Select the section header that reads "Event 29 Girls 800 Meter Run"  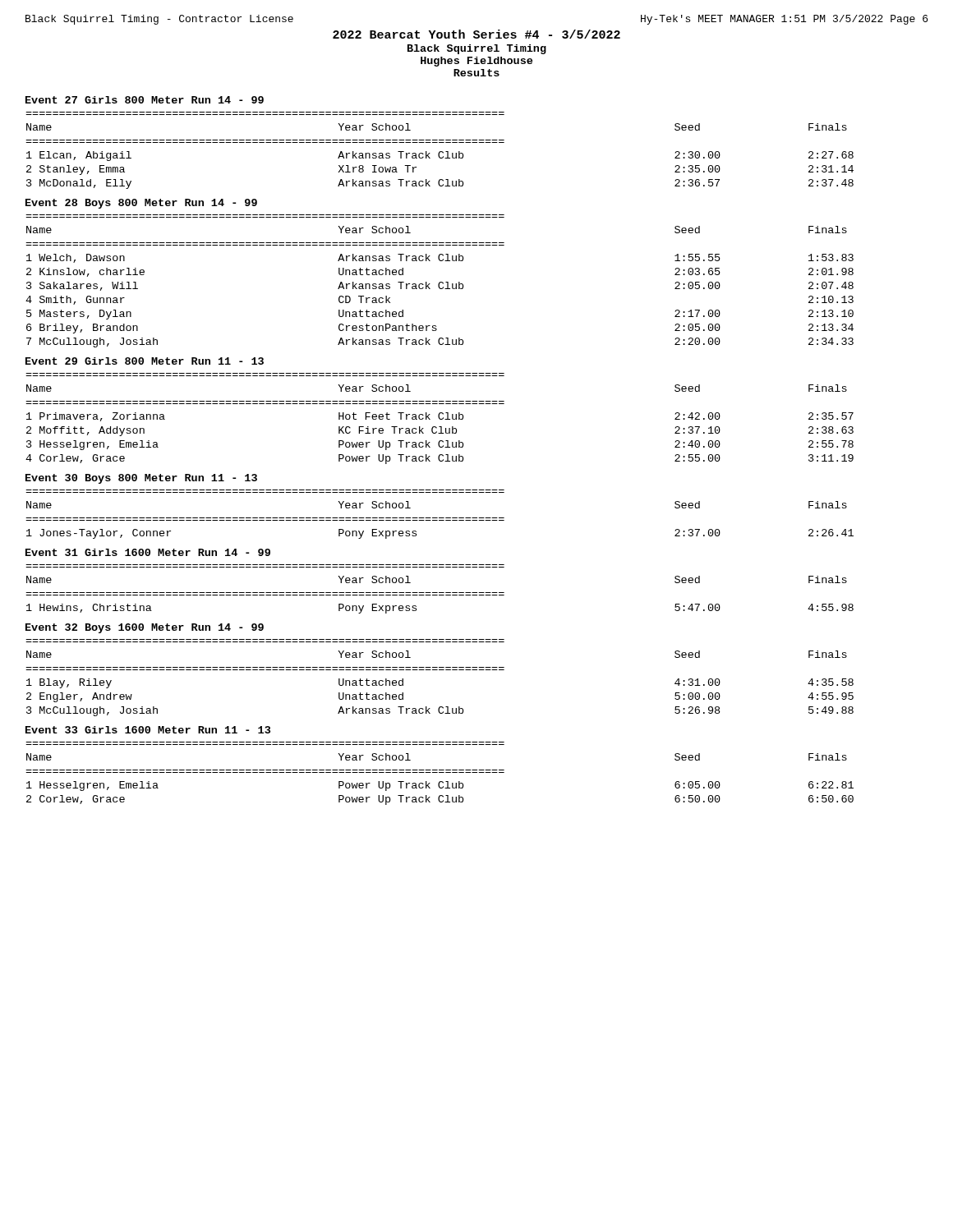click(144, 362)
